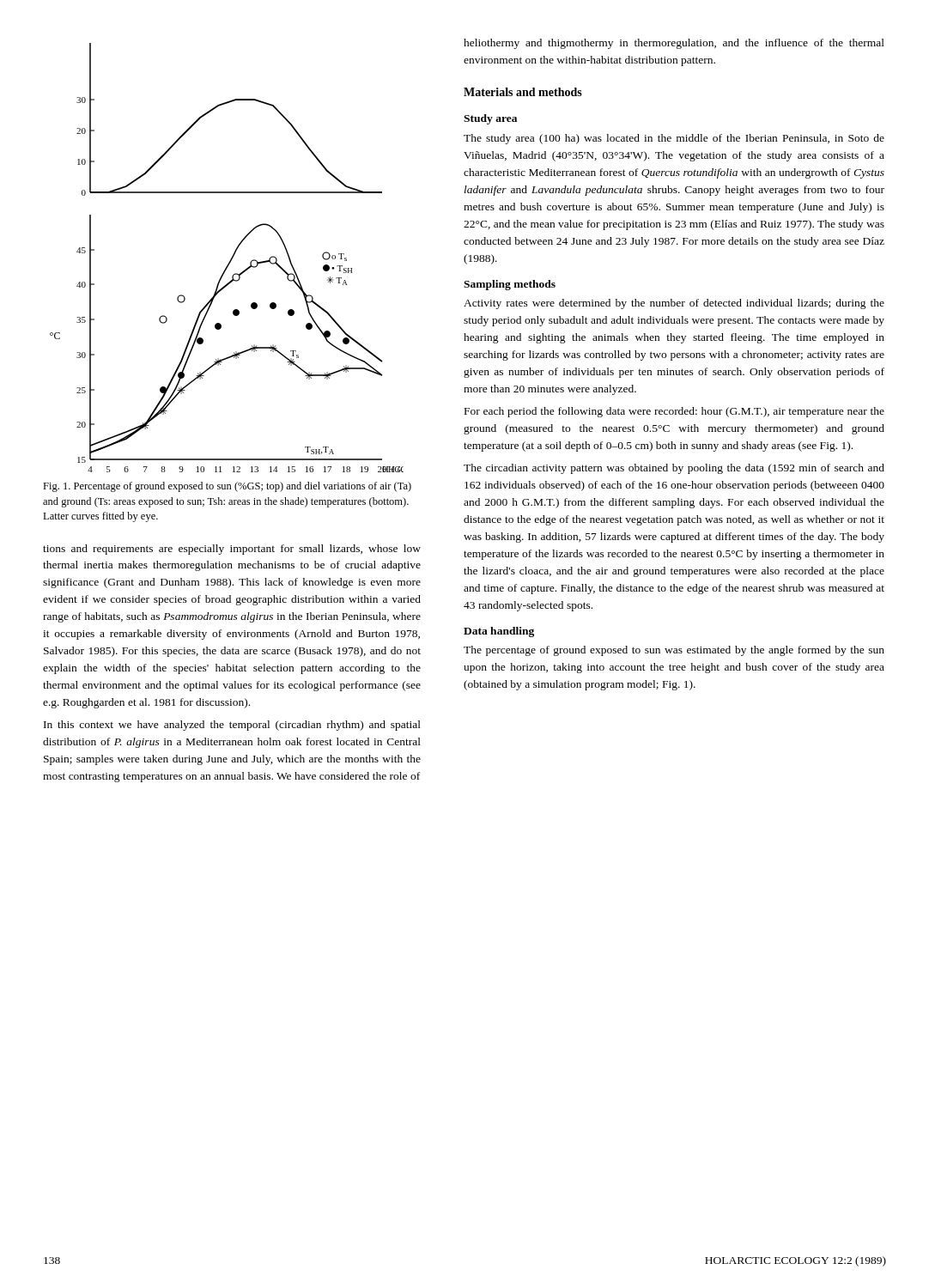
Task: Navigate to the block starting "Sampling methods"
Action: coord(510,283)
